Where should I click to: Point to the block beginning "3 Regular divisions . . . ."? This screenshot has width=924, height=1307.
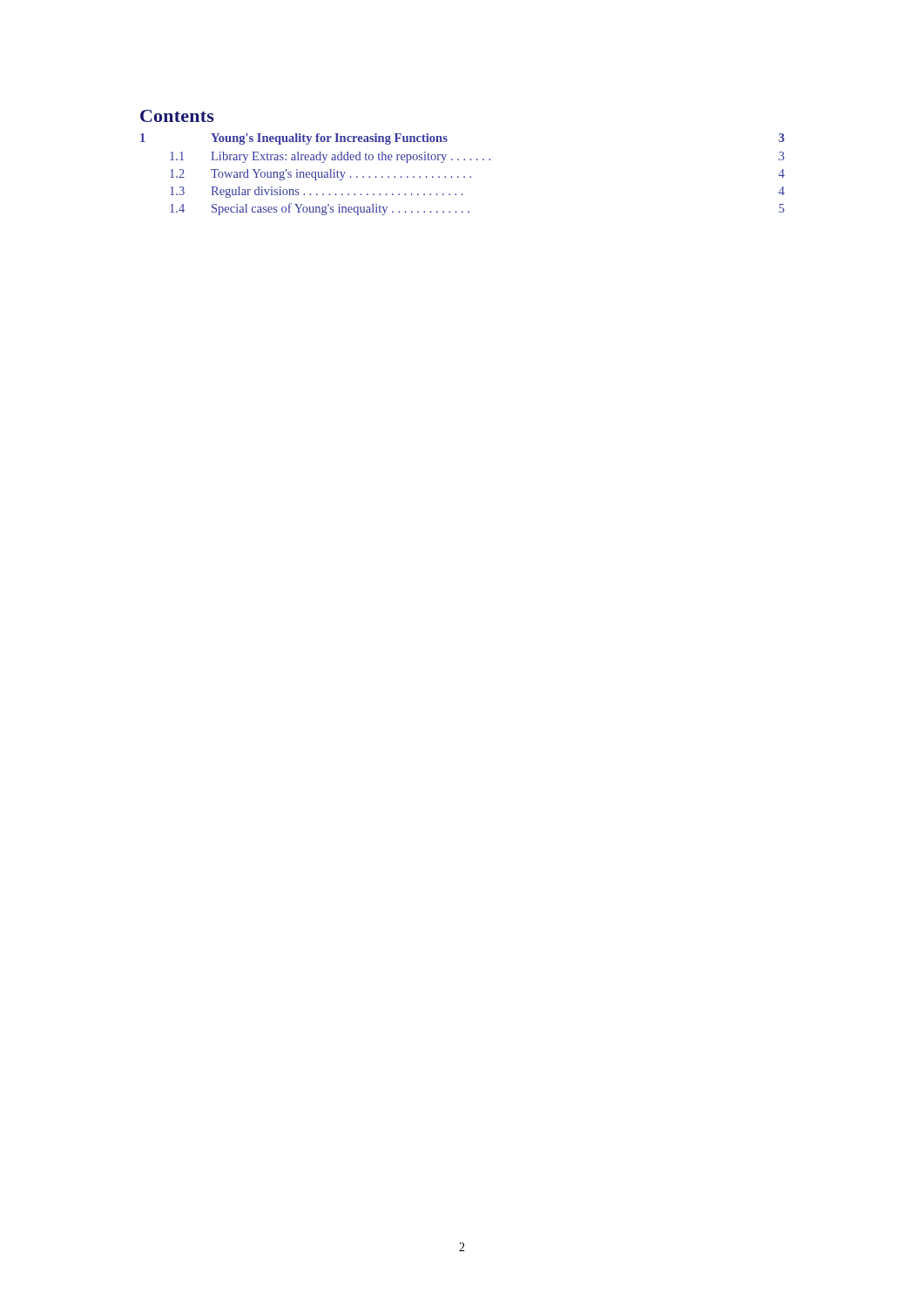[462, 191]
